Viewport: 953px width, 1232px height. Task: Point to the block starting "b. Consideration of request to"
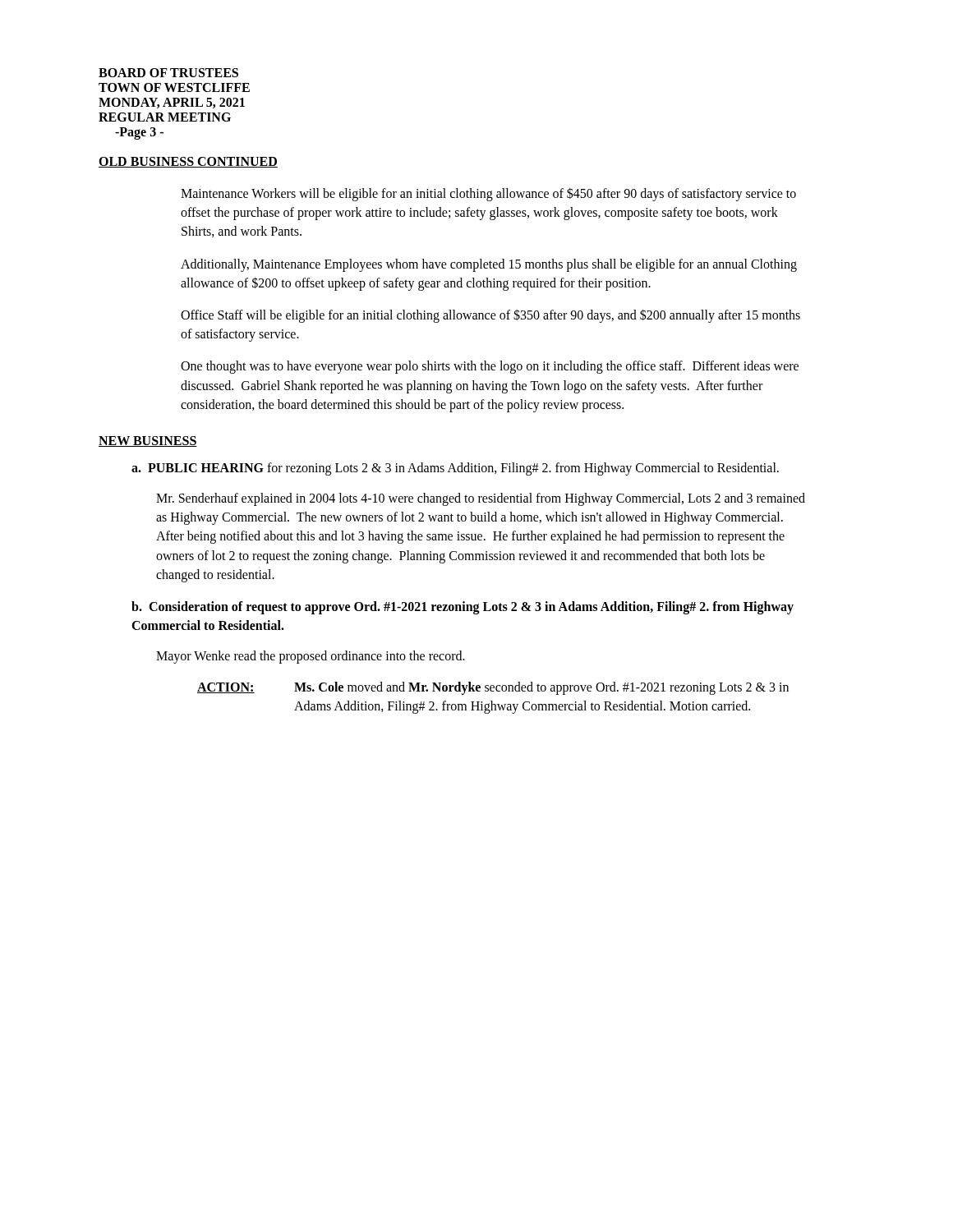(x=463, y=616)
